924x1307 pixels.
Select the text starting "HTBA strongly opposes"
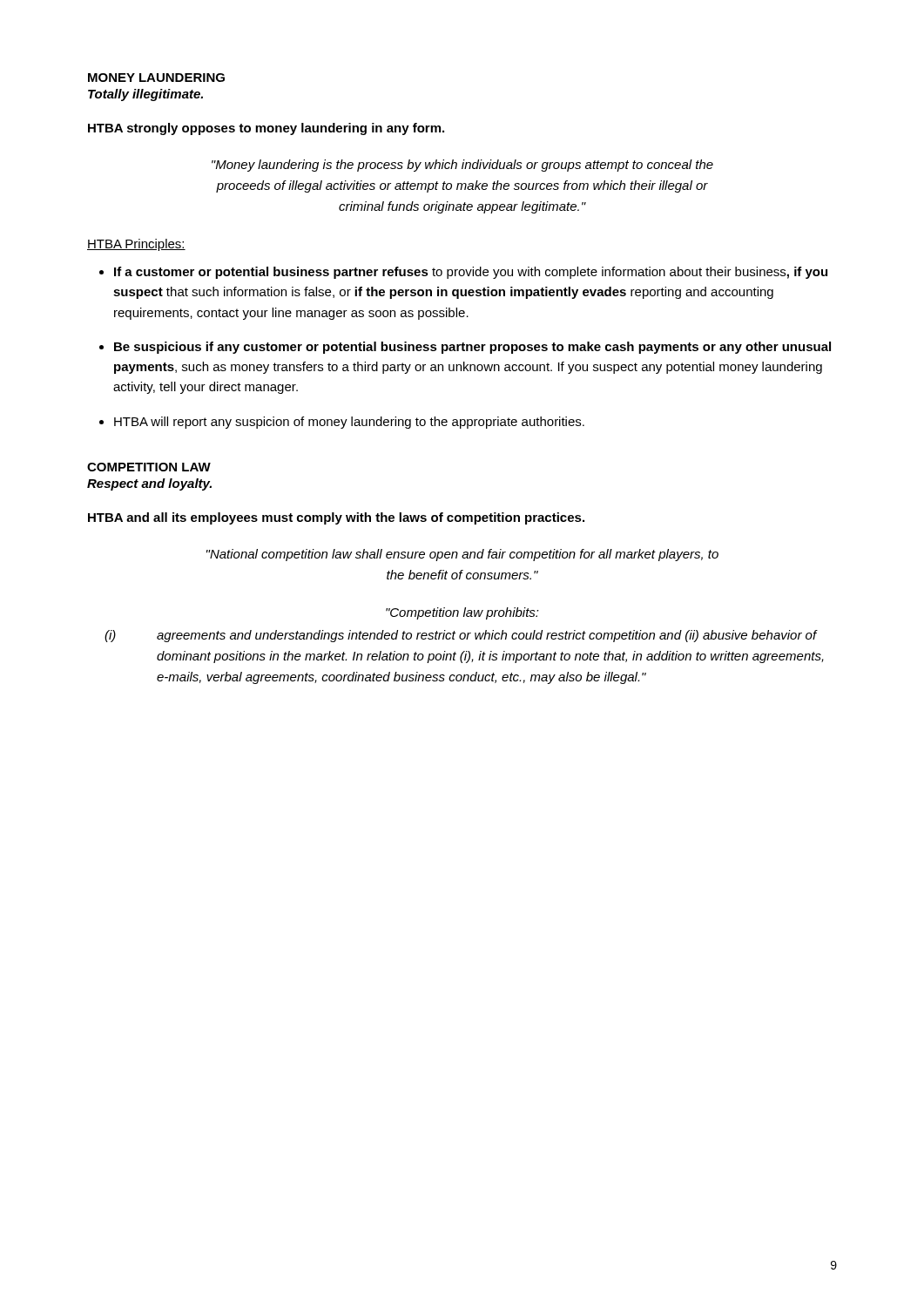coord(266,128)
